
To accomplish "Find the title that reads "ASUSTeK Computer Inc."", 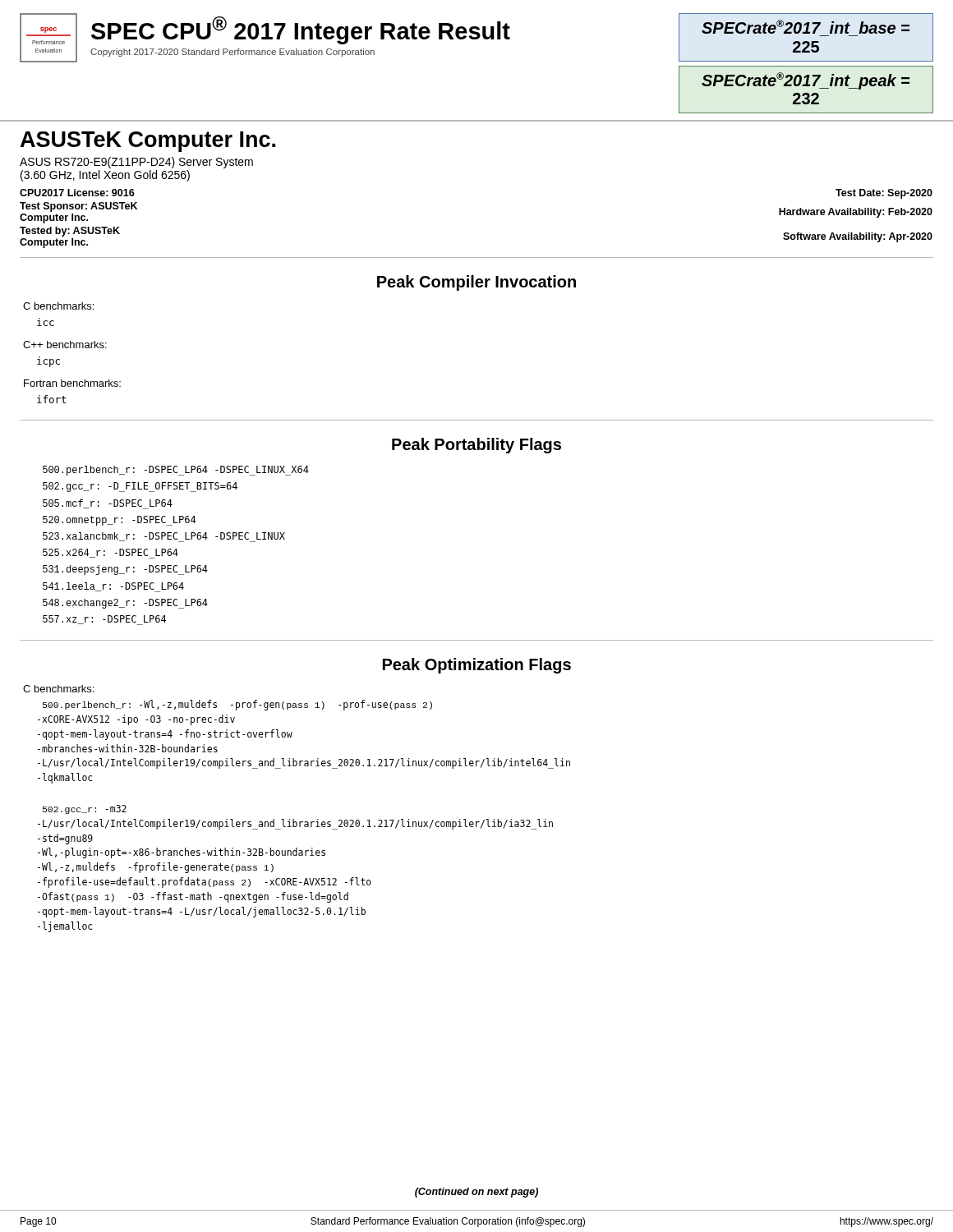I will [x=148, y=140].
